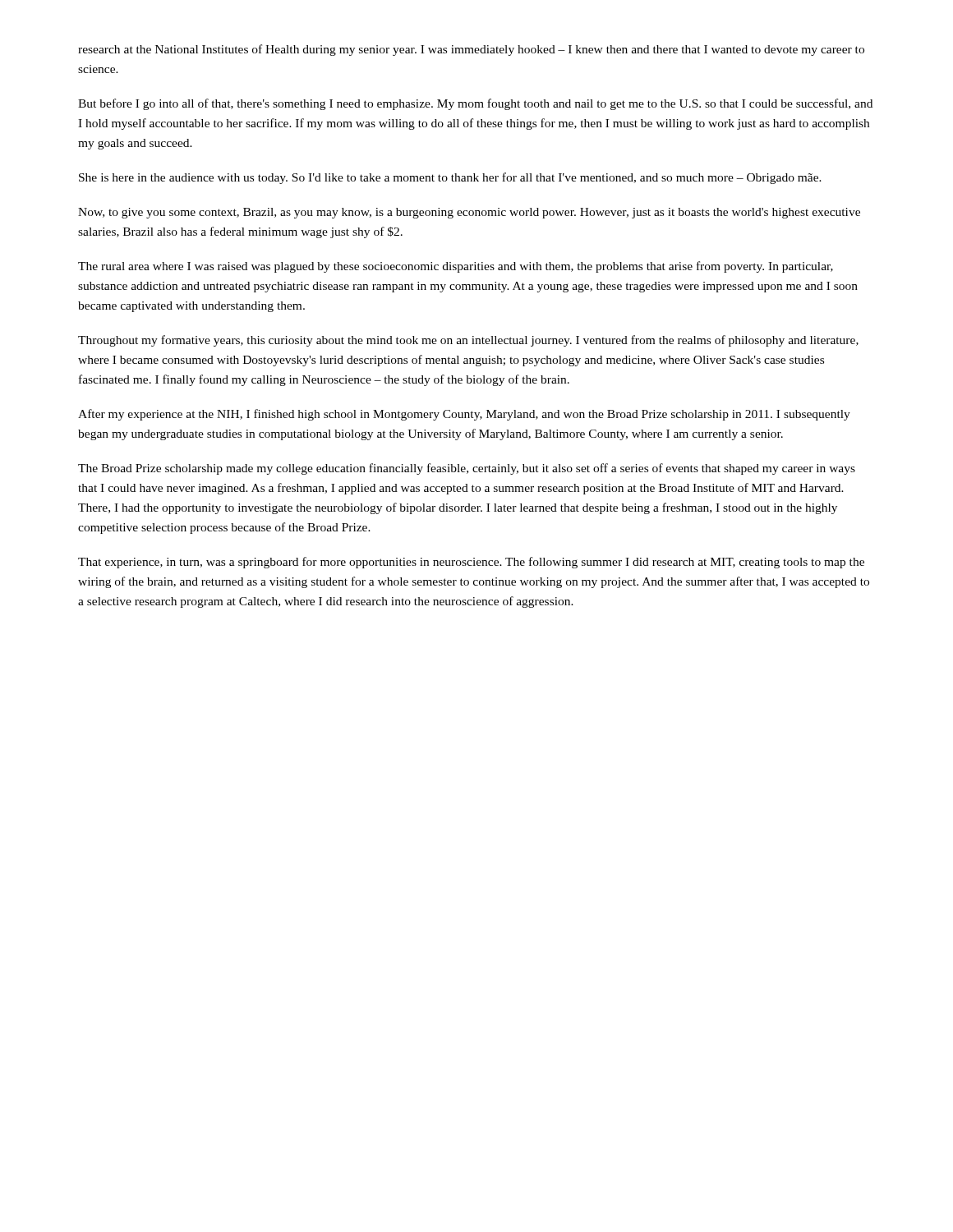Select the text block containing "research at the National Institutes"
953x1232 pixels.
tap(471, 59)
